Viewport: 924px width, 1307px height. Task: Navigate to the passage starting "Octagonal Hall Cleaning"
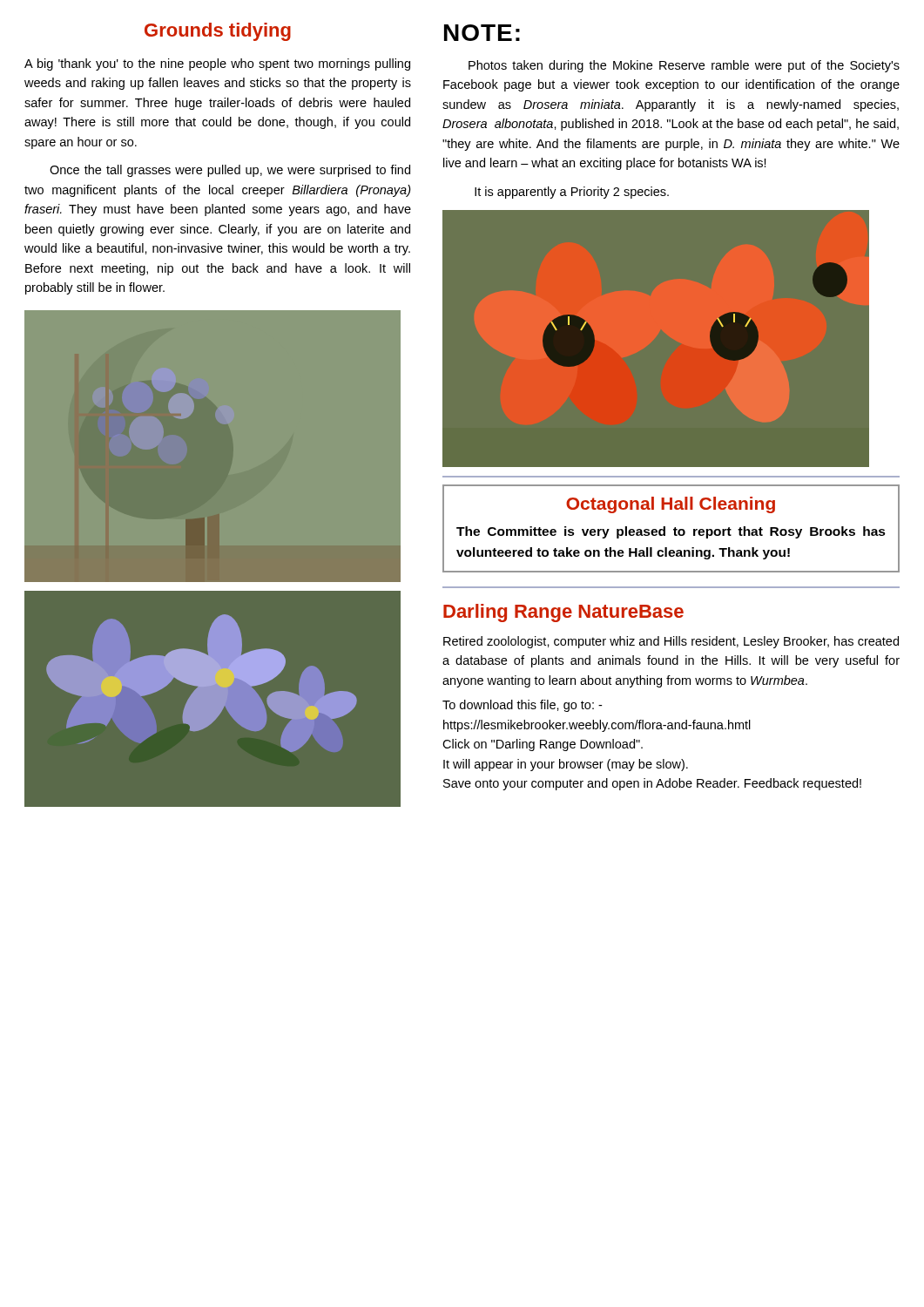671,528
